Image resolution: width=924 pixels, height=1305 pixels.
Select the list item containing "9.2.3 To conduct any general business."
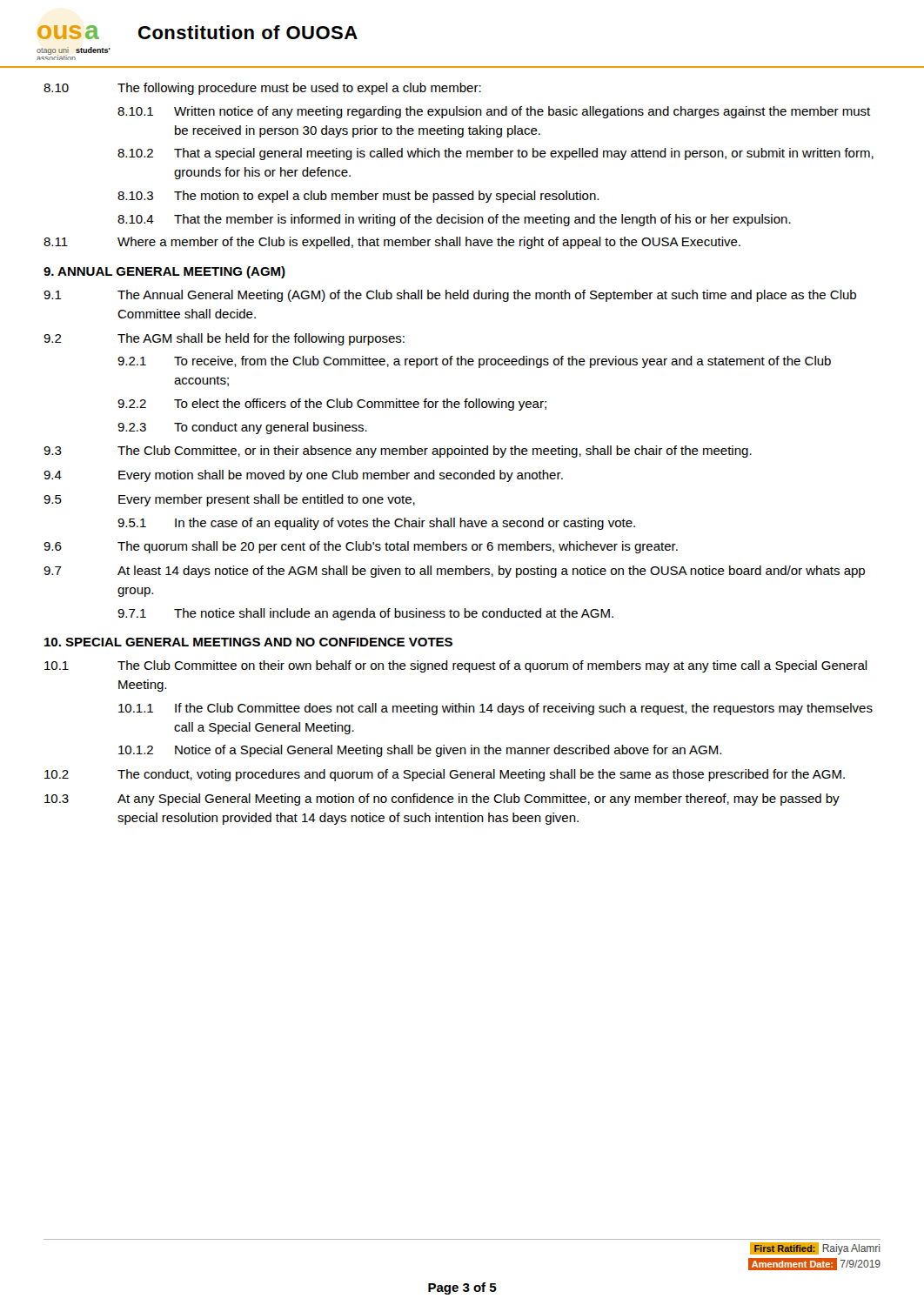tap(243, 427)
